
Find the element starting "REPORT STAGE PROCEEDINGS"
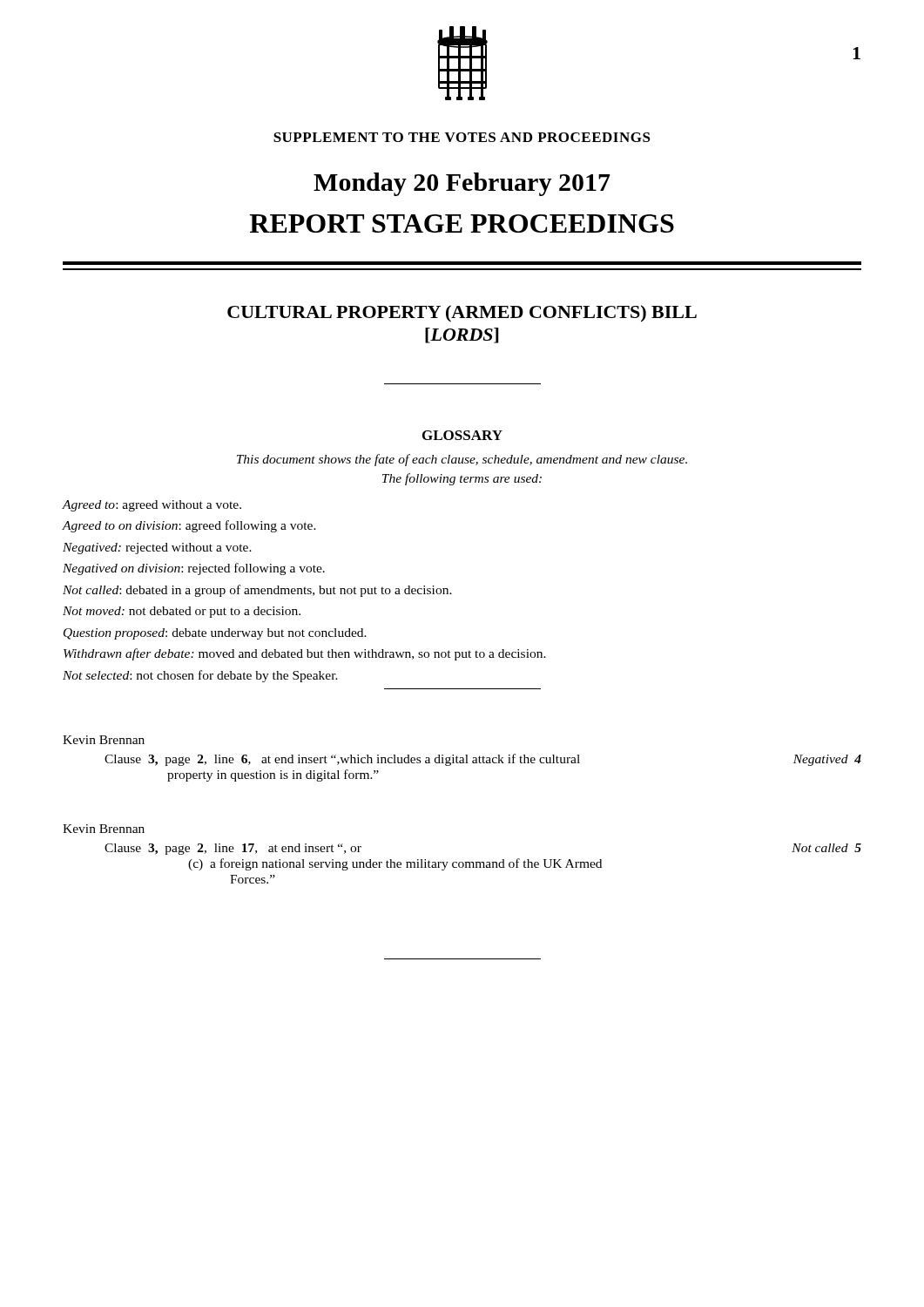click(x=462, y=223)
